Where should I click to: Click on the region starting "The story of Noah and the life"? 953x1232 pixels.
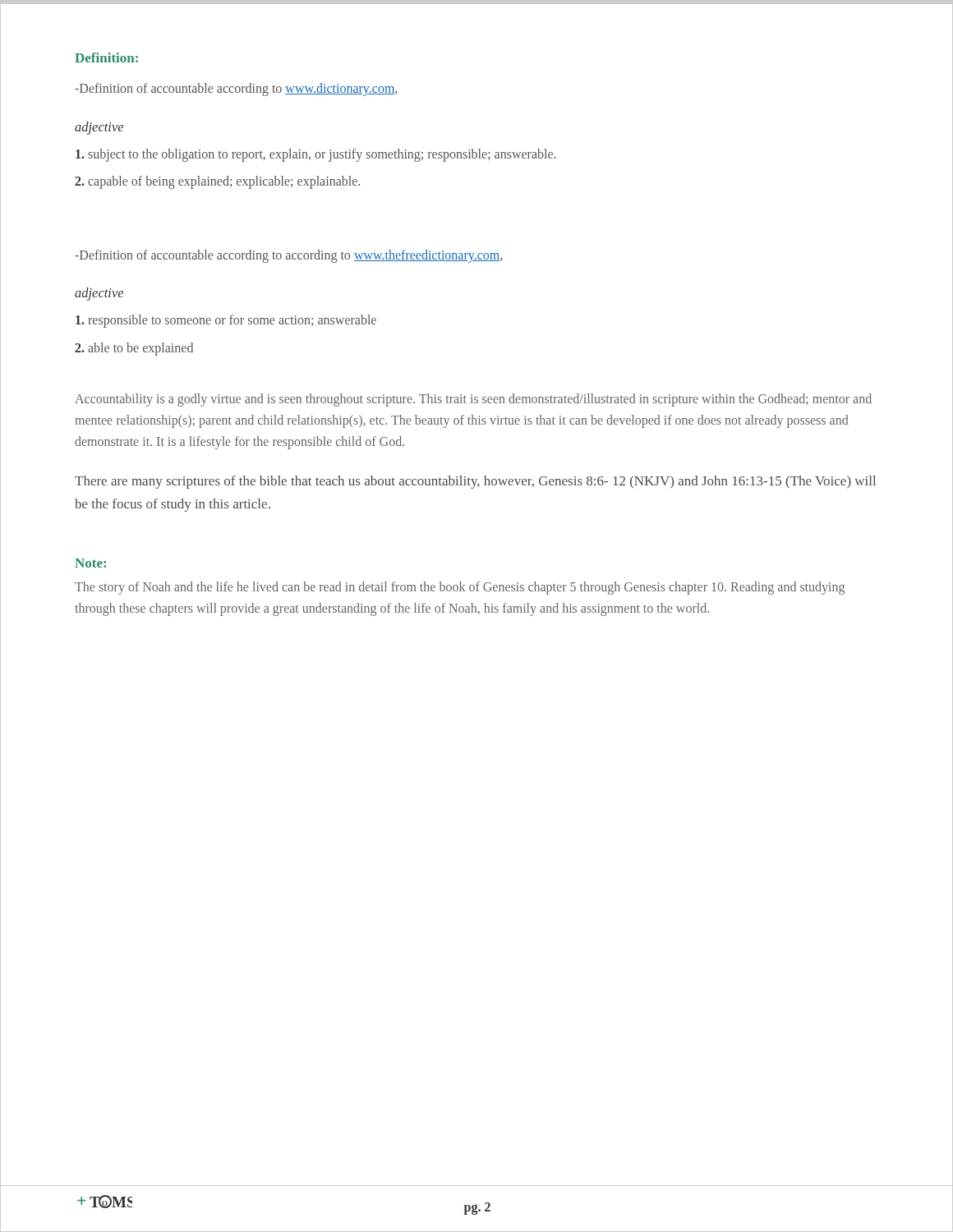tap(460, 598)
